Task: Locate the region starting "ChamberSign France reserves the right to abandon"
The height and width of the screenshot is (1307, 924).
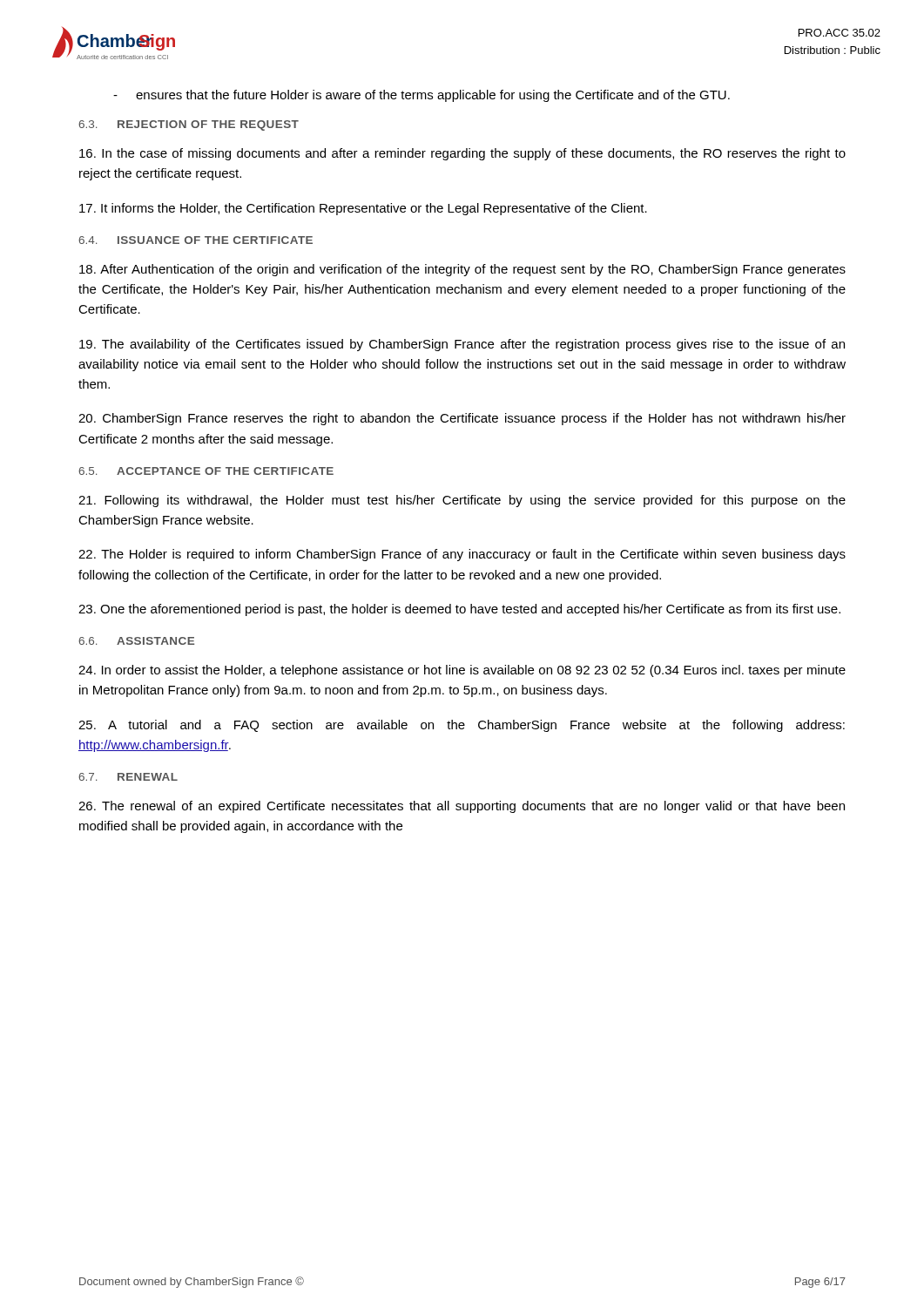Action: [x=462, y=428]
